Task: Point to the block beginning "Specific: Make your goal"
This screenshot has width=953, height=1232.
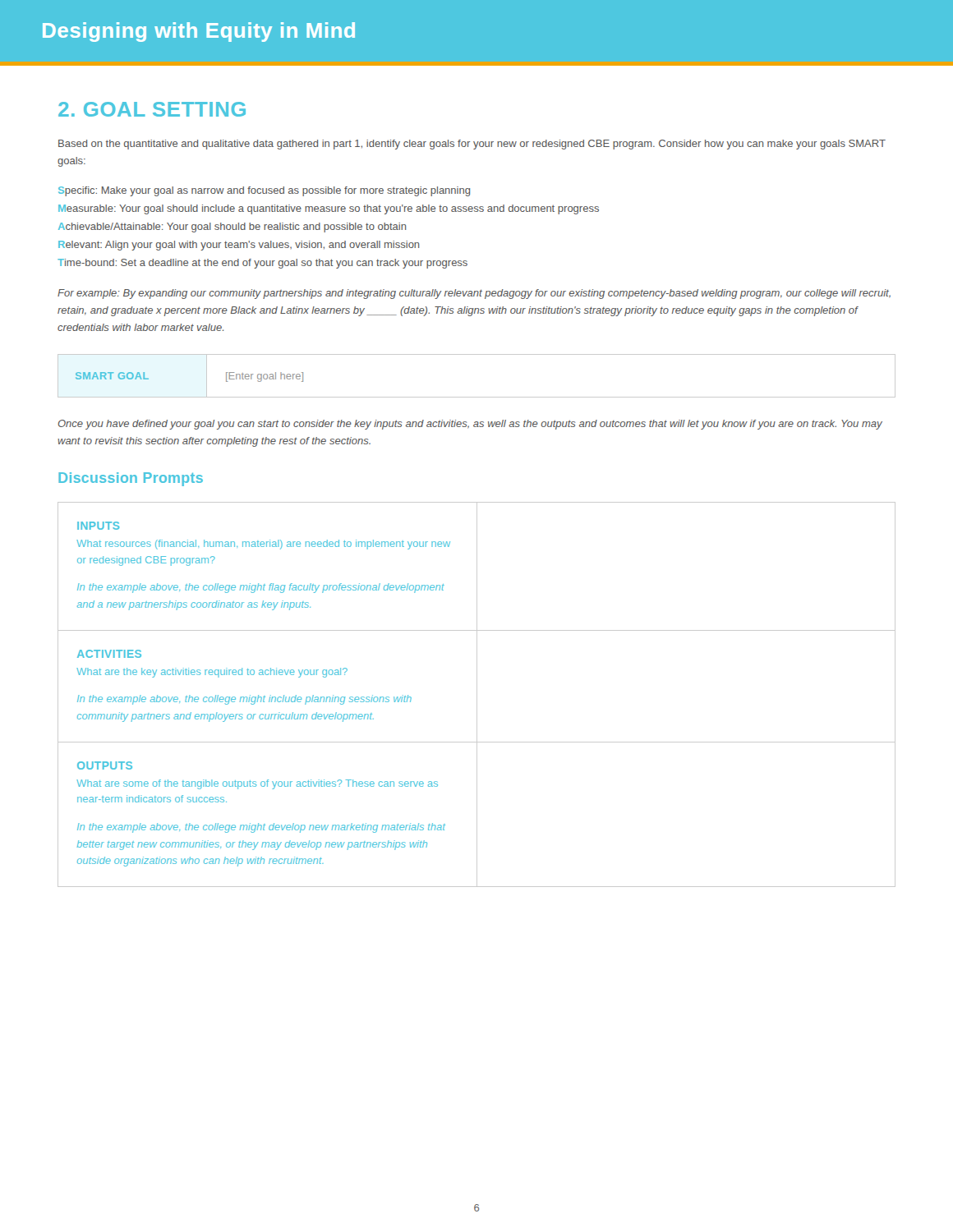Action: 264,190
